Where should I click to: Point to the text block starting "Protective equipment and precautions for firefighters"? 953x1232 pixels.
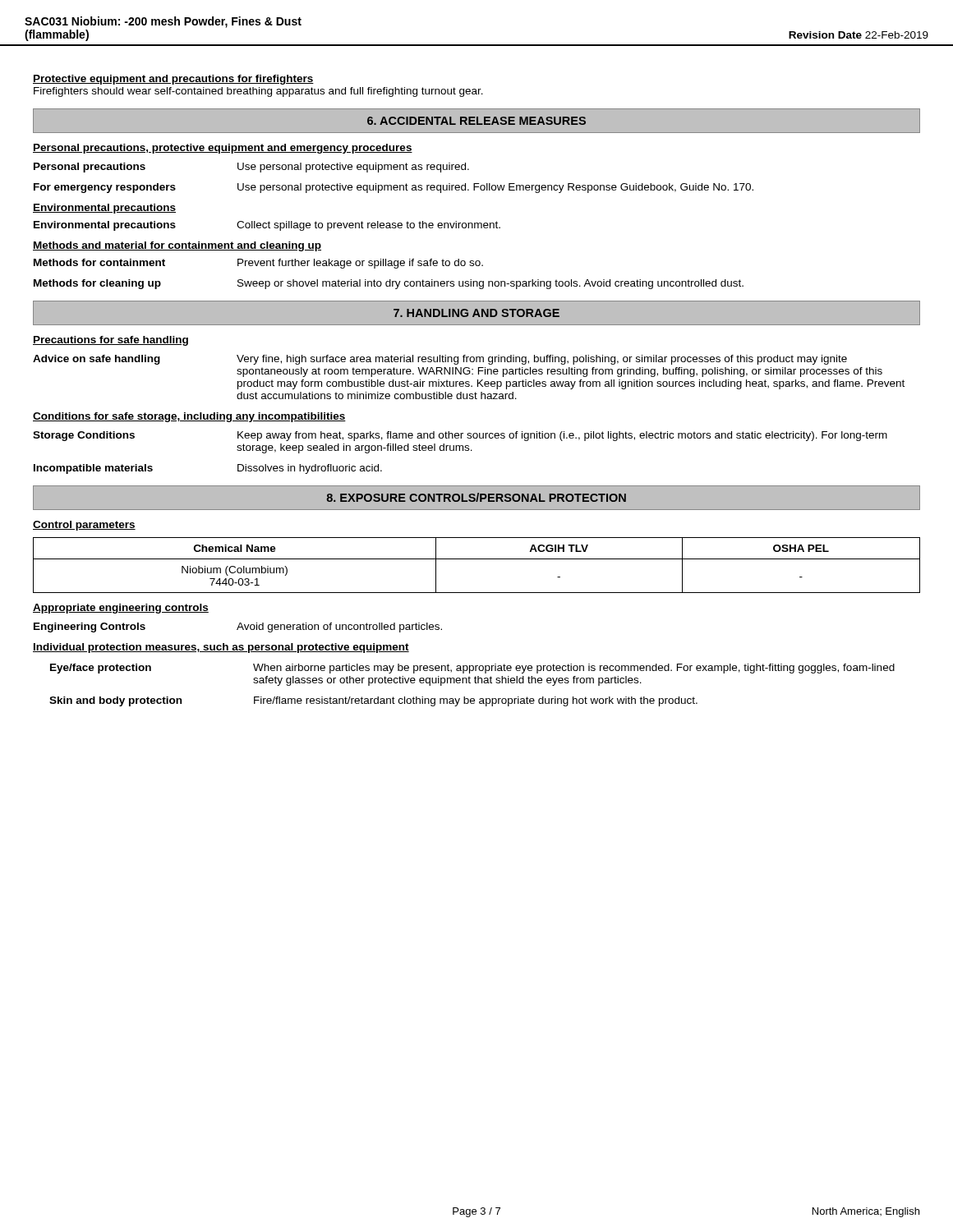coord(173,78)
